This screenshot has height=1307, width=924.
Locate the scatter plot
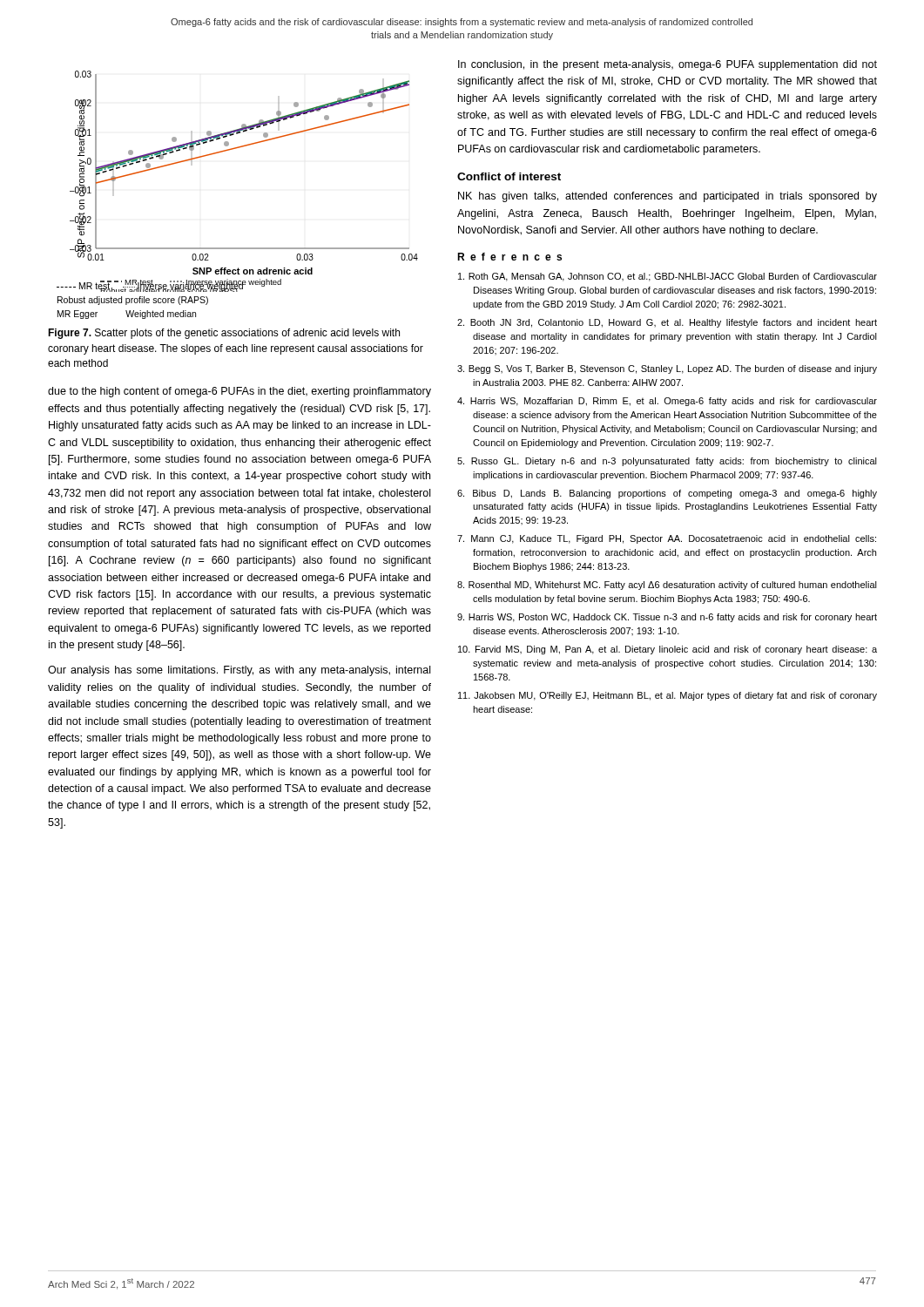[239, 174]
